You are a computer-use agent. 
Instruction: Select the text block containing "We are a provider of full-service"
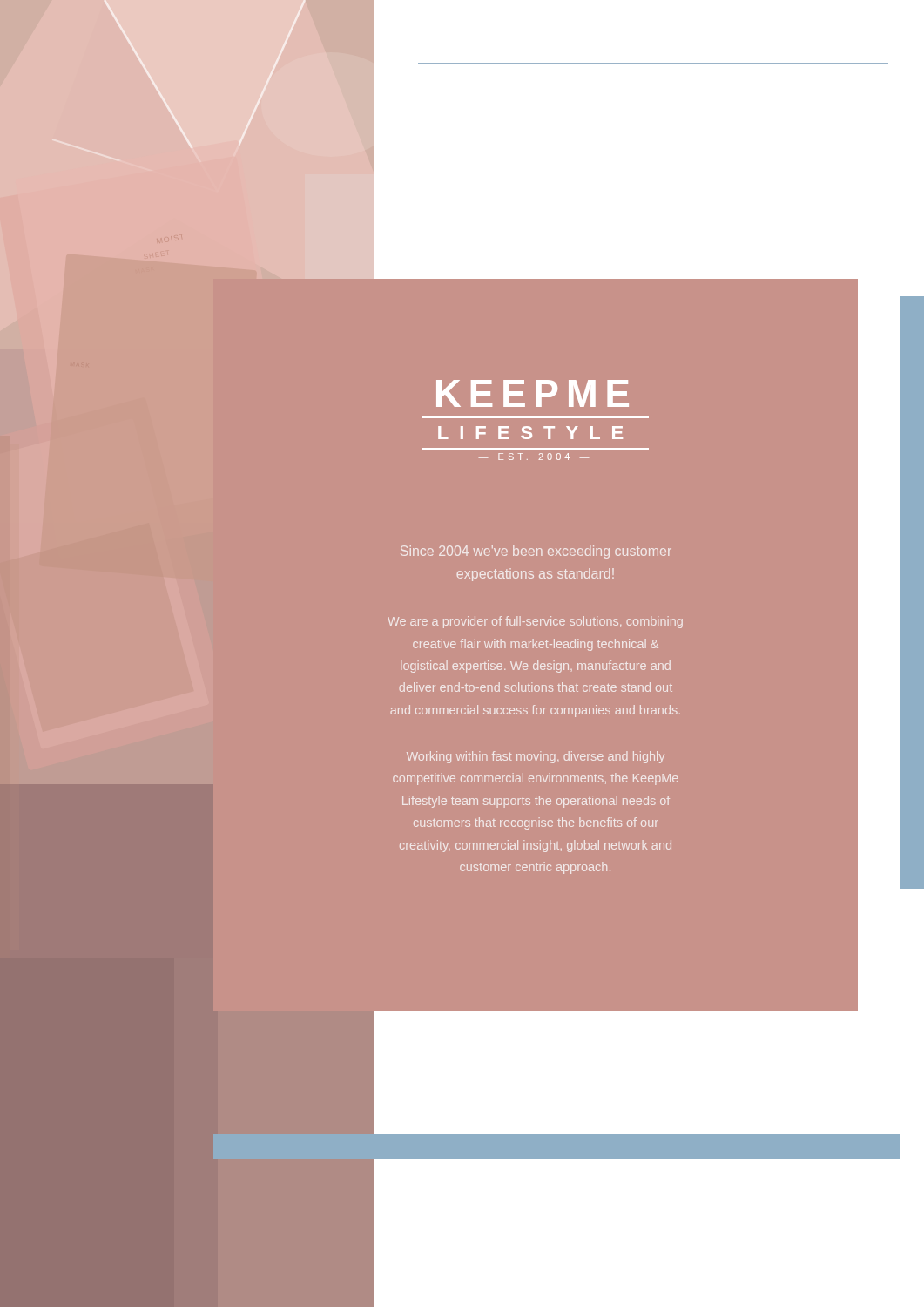(536, 666)
